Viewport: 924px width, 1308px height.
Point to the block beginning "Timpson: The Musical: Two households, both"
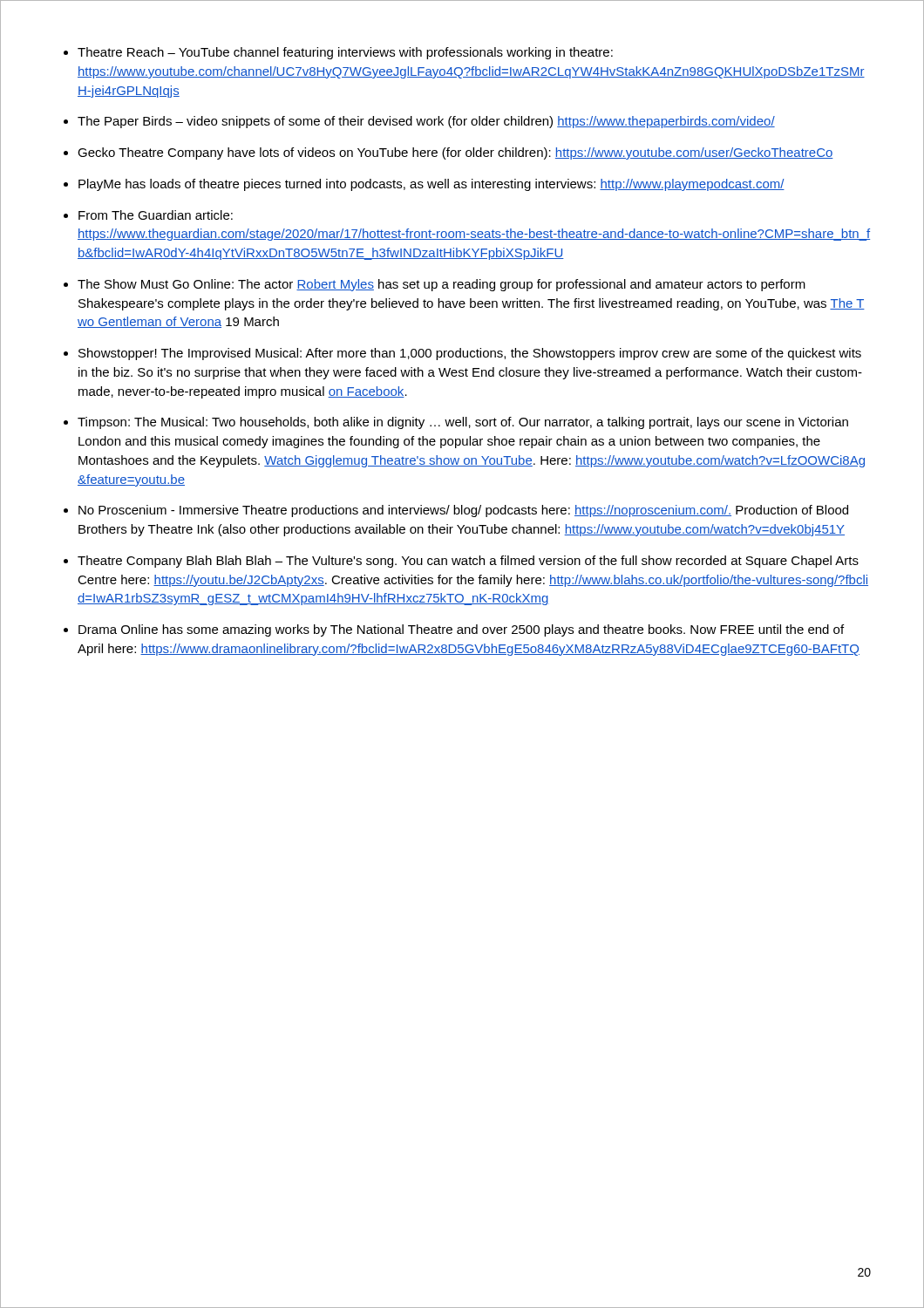click(x=472, y=450)
